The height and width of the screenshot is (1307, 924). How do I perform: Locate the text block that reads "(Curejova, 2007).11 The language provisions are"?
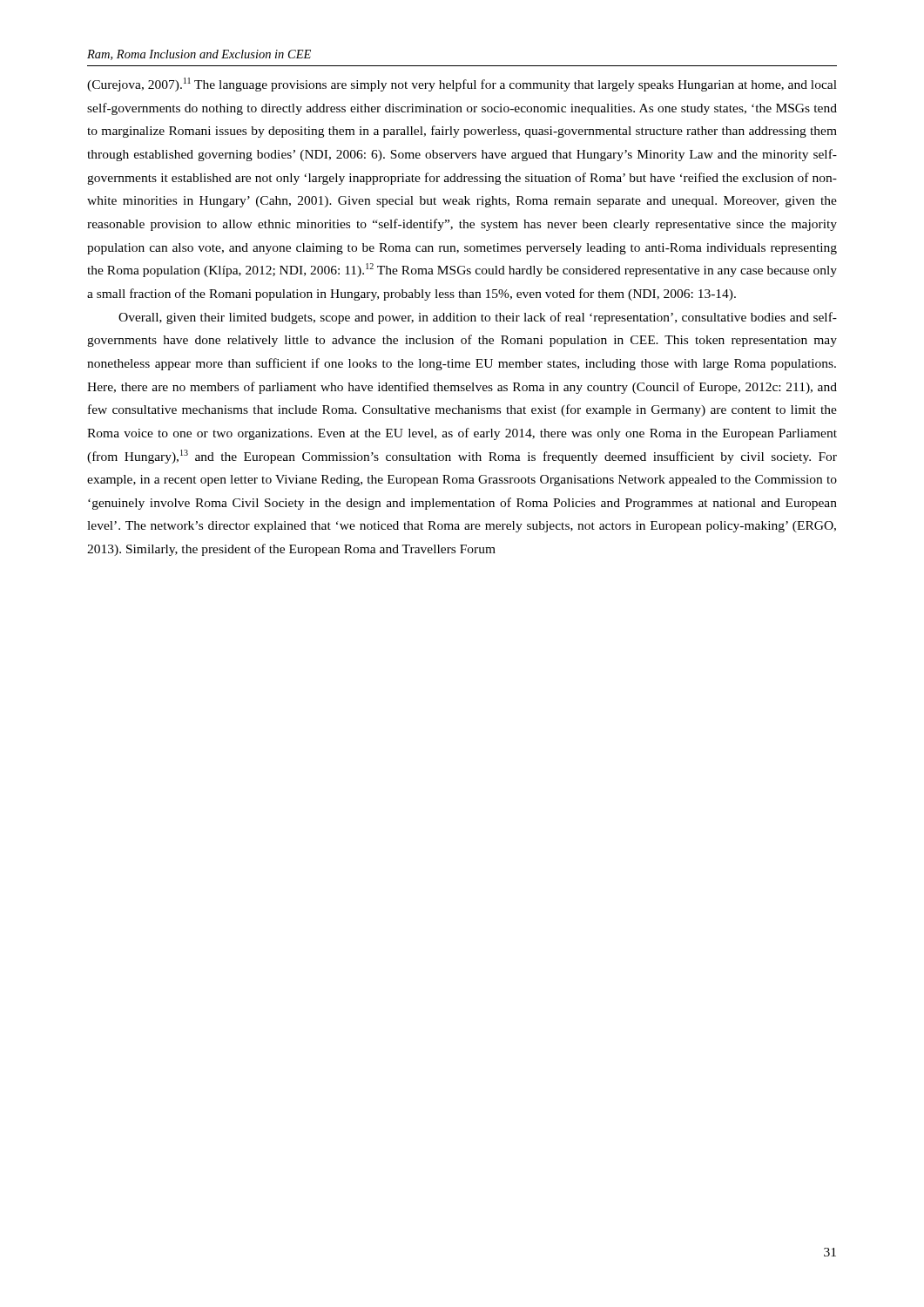pyautogui.click(x=462, y=188)
